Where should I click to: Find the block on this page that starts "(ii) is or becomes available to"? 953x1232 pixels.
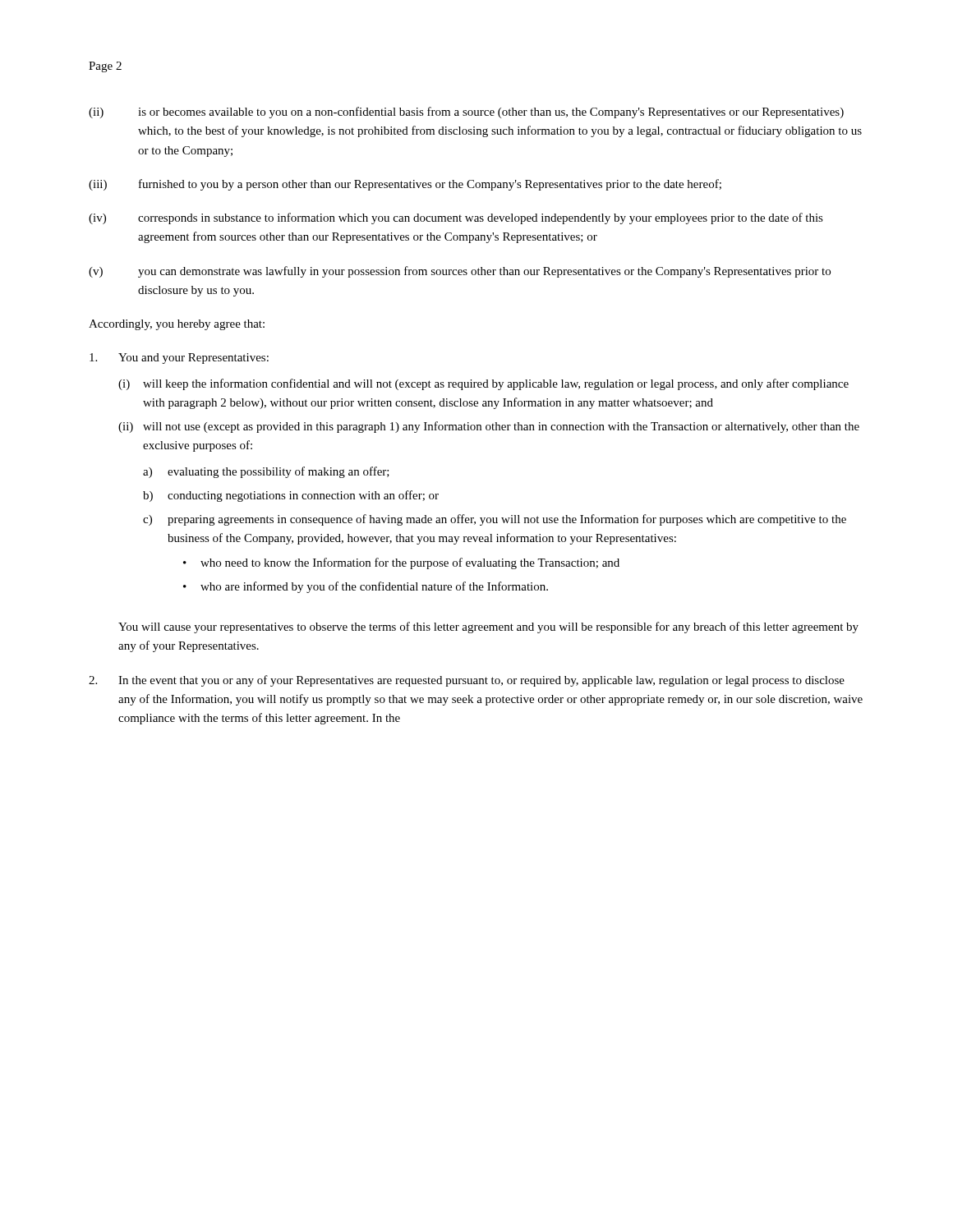(x=476, y=131)
